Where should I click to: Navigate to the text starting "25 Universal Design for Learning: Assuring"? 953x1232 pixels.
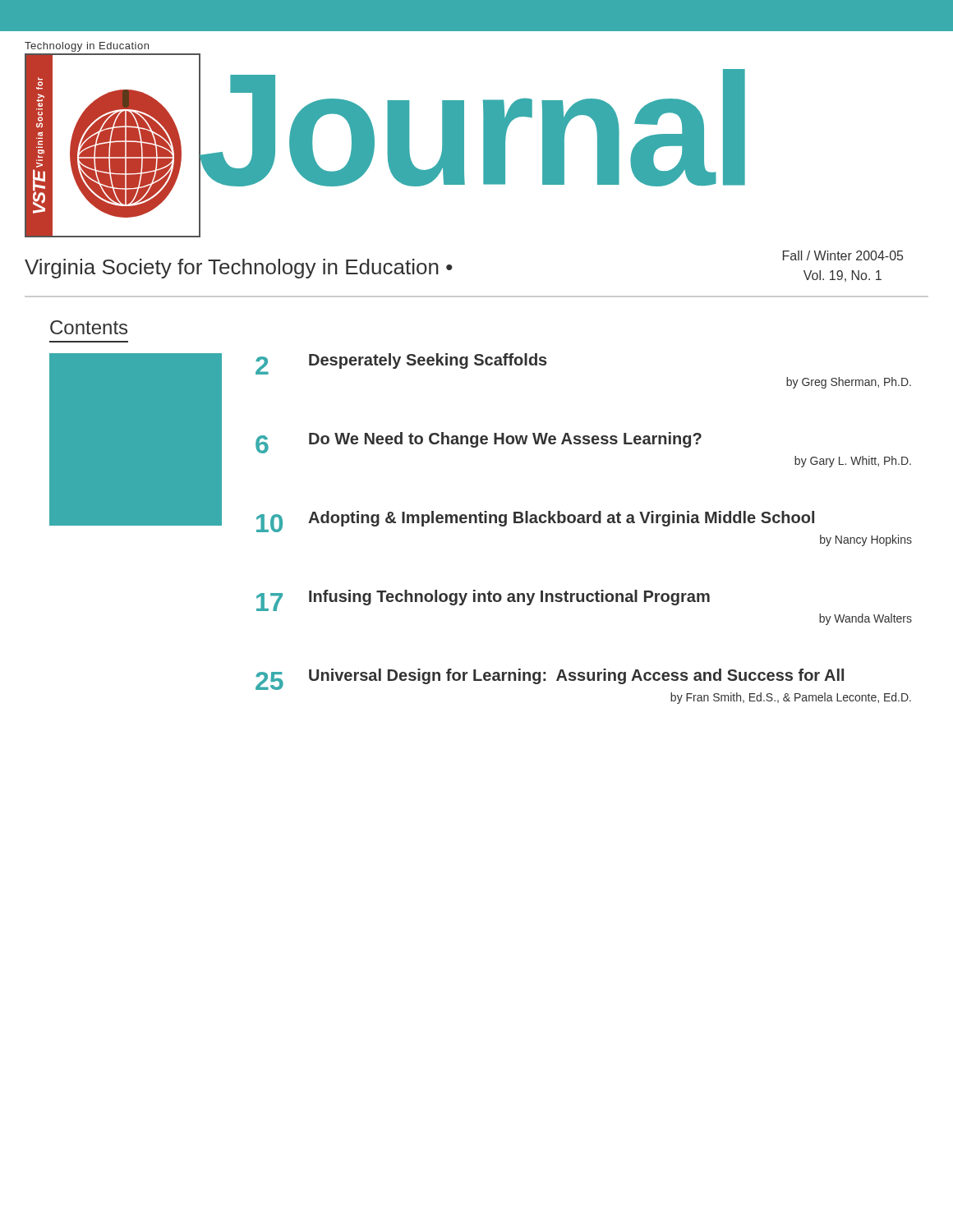(583, 684)
